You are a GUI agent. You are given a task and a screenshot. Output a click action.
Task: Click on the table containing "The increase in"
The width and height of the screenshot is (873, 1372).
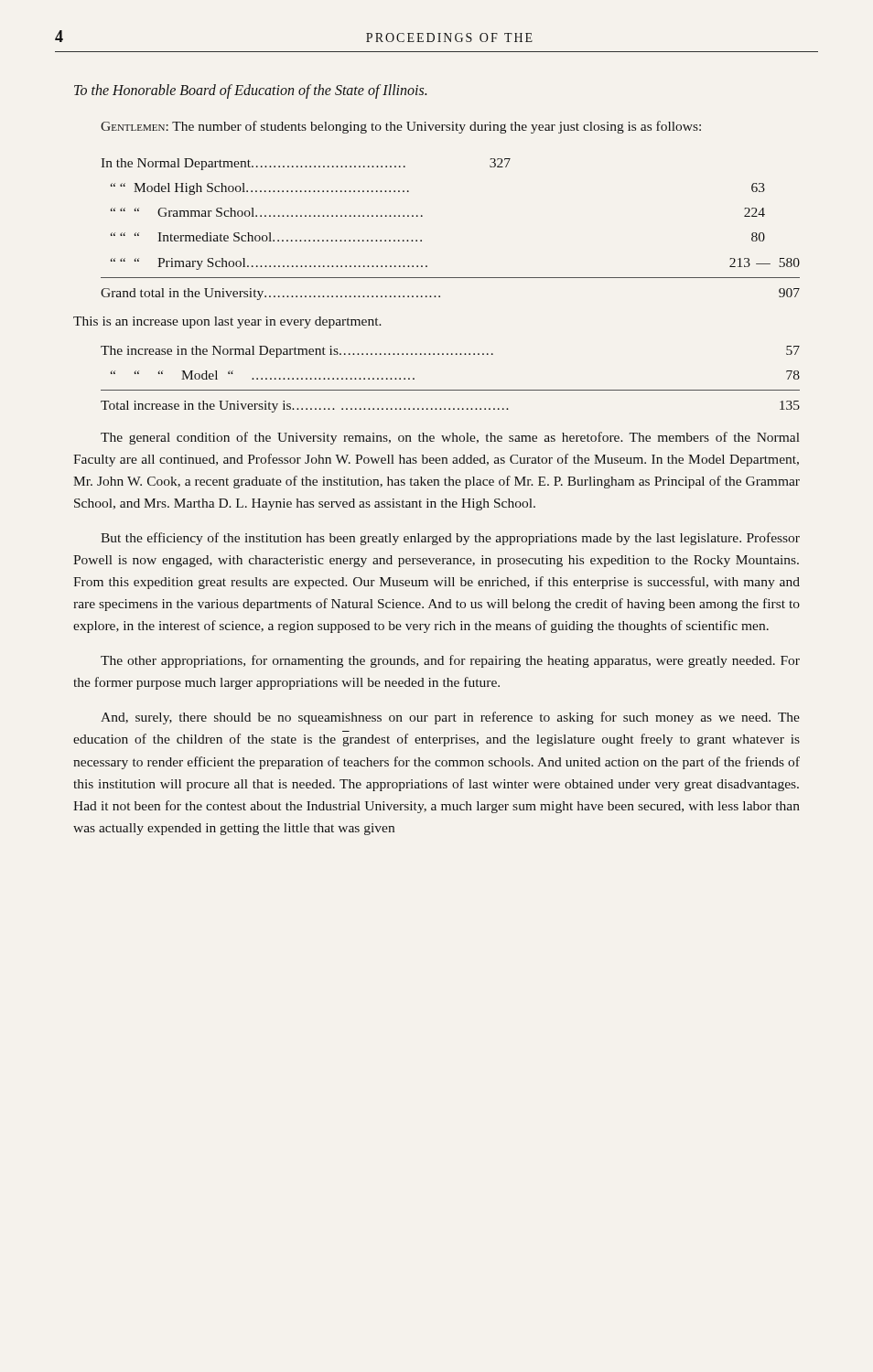click(x=450, y=377)
